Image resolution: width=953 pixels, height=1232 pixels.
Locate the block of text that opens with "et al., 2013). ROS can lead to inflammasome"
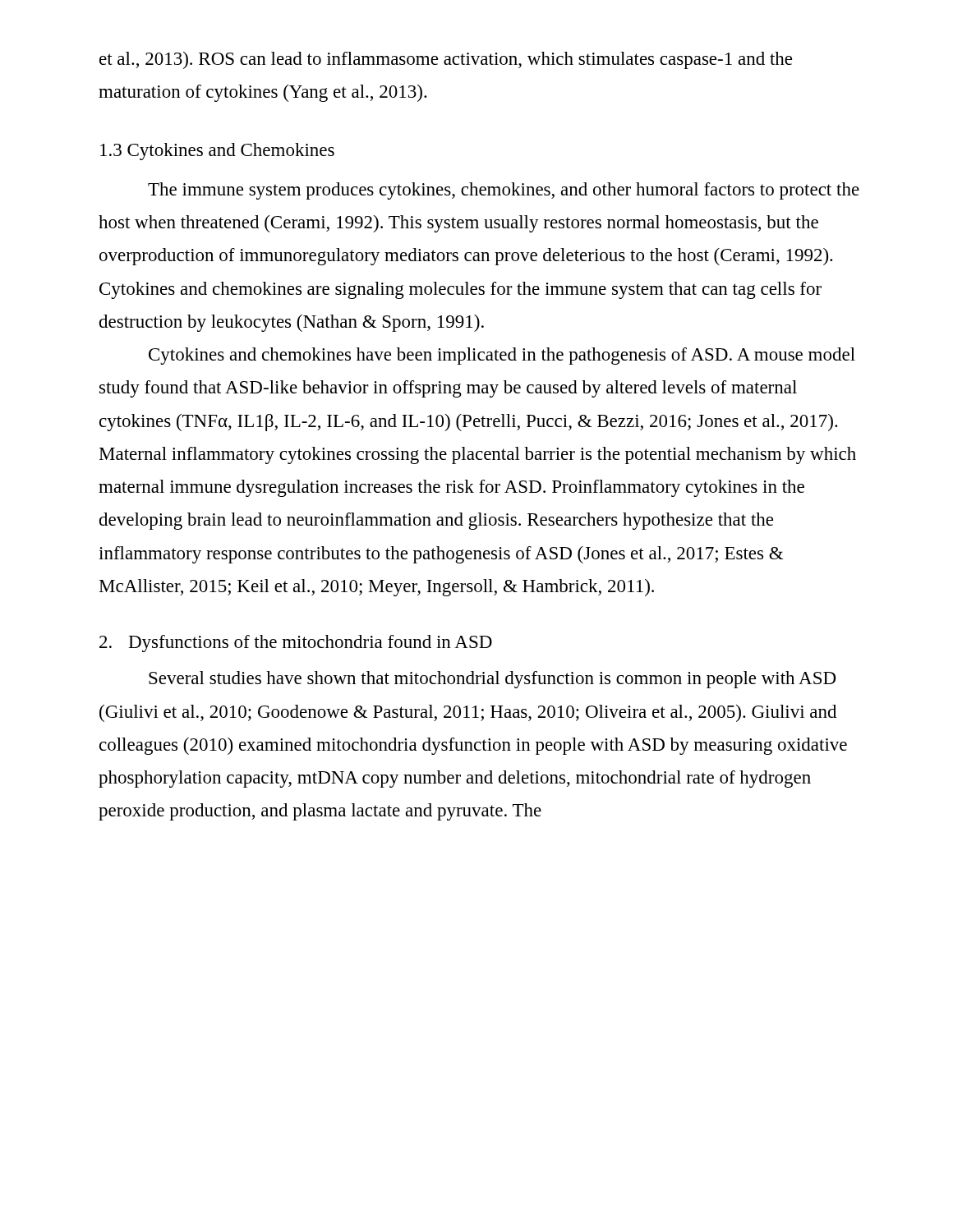[485, 76]
